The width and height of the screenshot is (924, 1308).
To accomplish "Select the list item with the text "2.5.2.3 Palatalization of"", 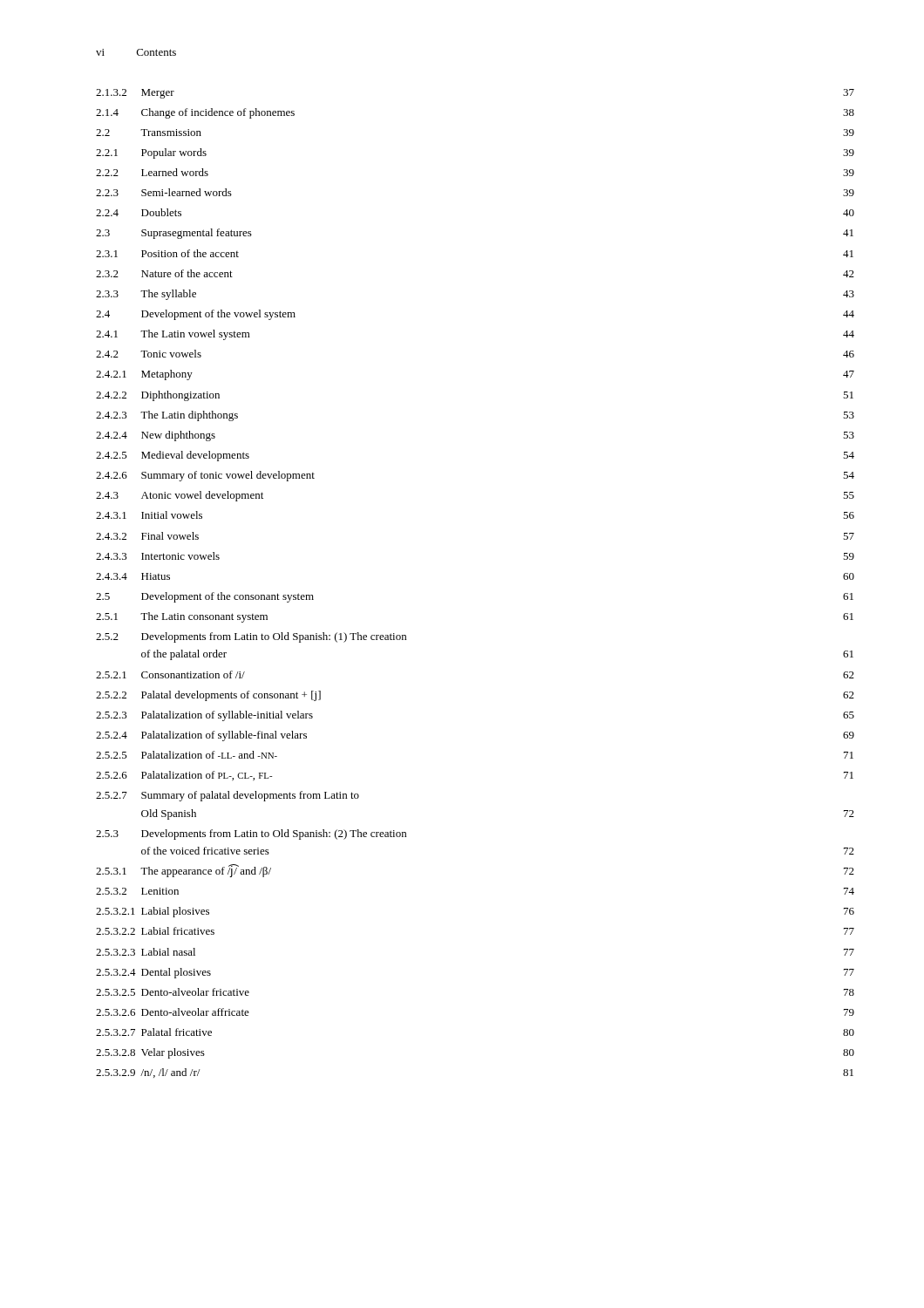I will (x=107, y=715).
